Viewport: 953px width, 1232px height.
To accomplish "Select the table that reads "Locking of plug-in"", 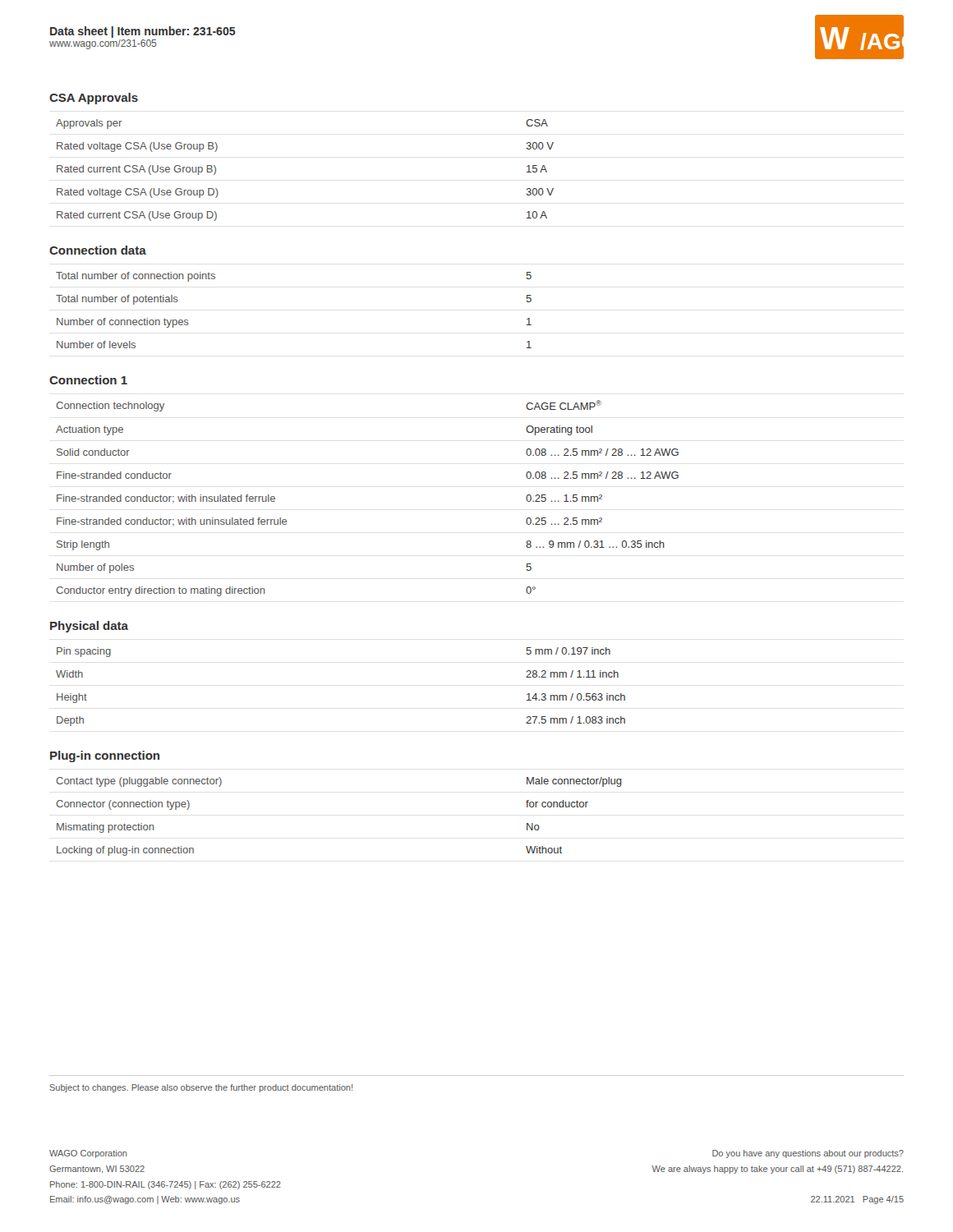I will click(x=476, y=815).
